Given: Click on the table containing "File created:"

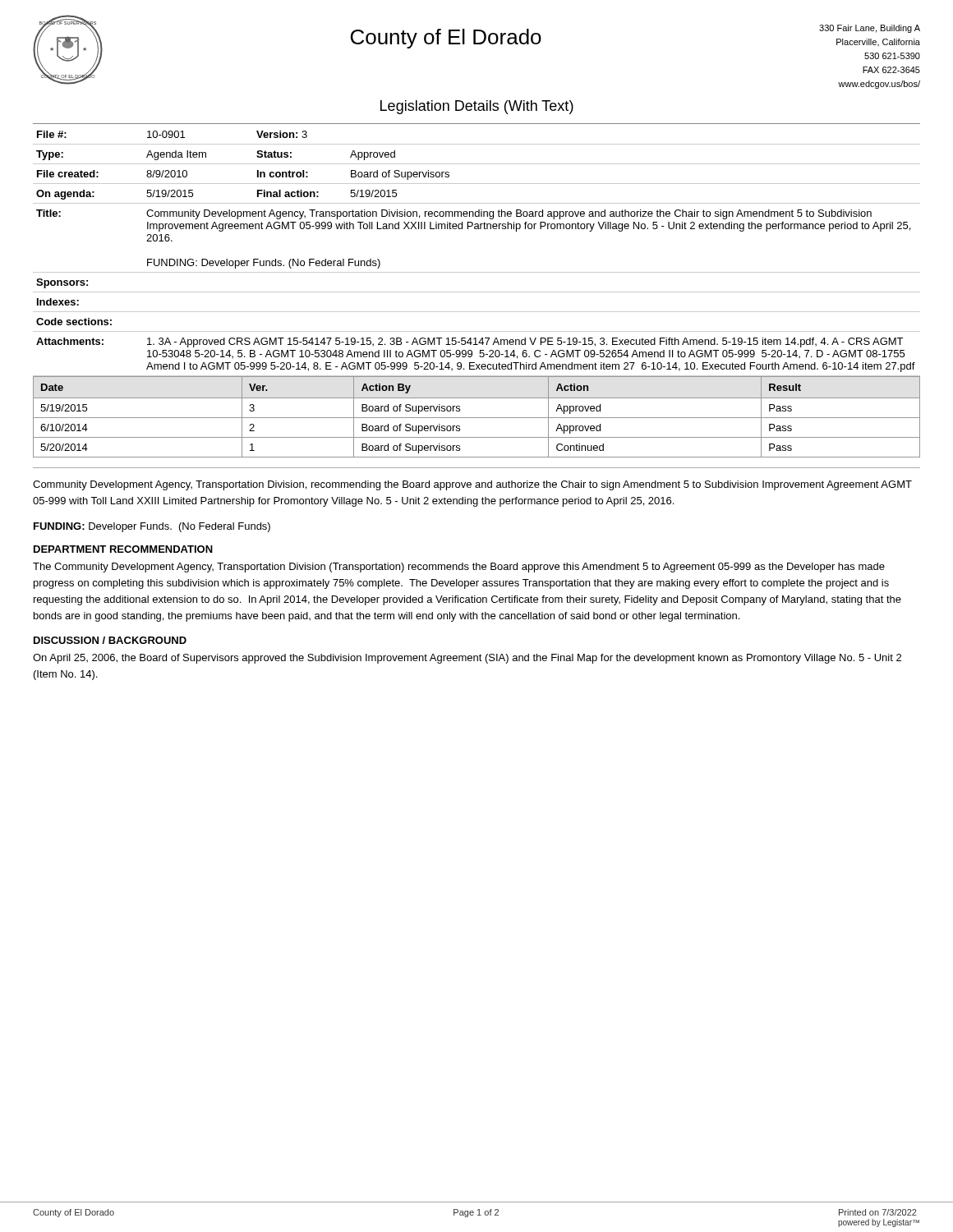Looking at the screenshot, I should (x=476, y=250).
